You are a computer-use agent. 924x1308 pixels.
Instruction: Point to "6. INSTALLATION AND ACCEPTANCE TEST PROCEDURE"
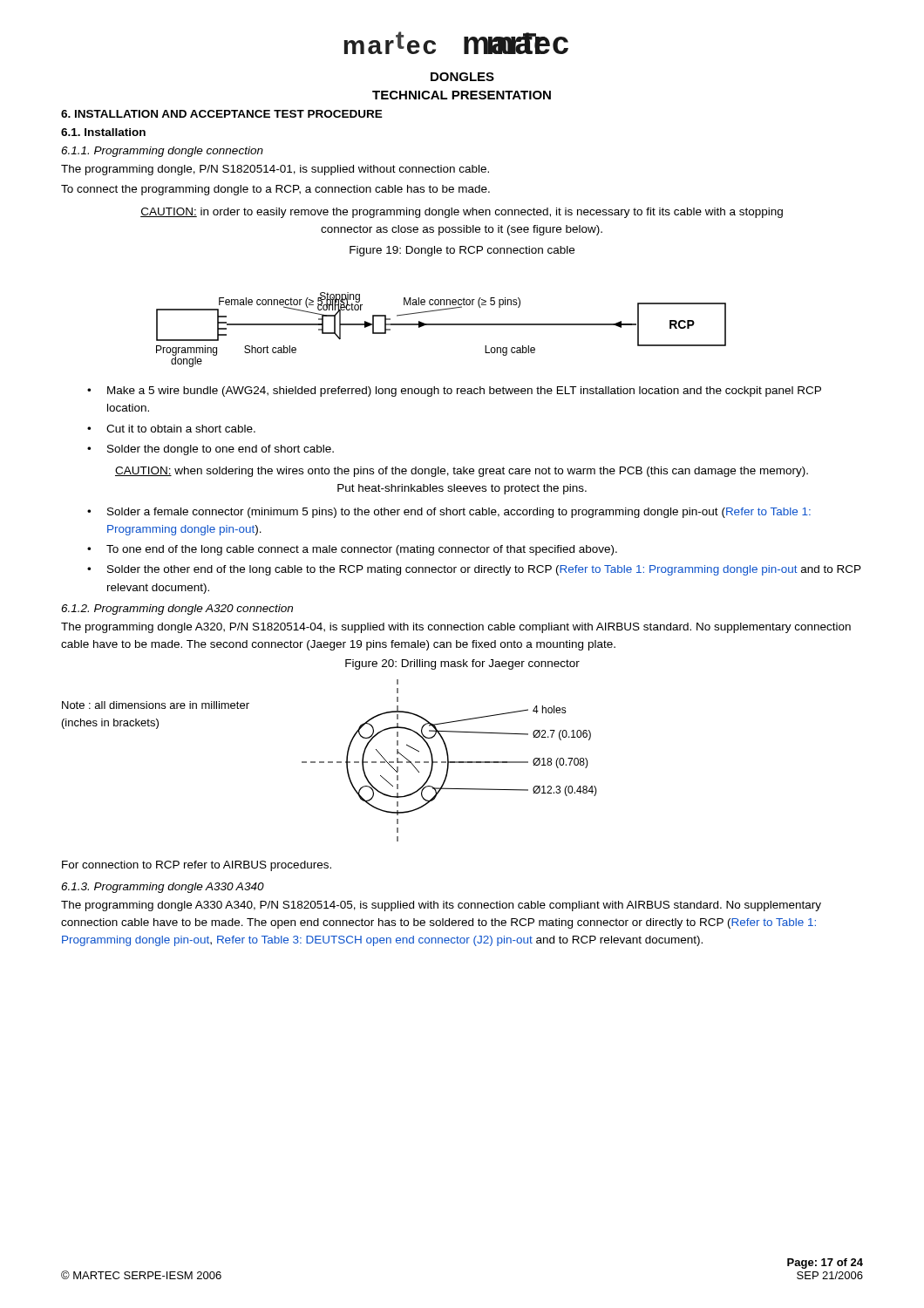pyautogui.click(x=222, y=114)
